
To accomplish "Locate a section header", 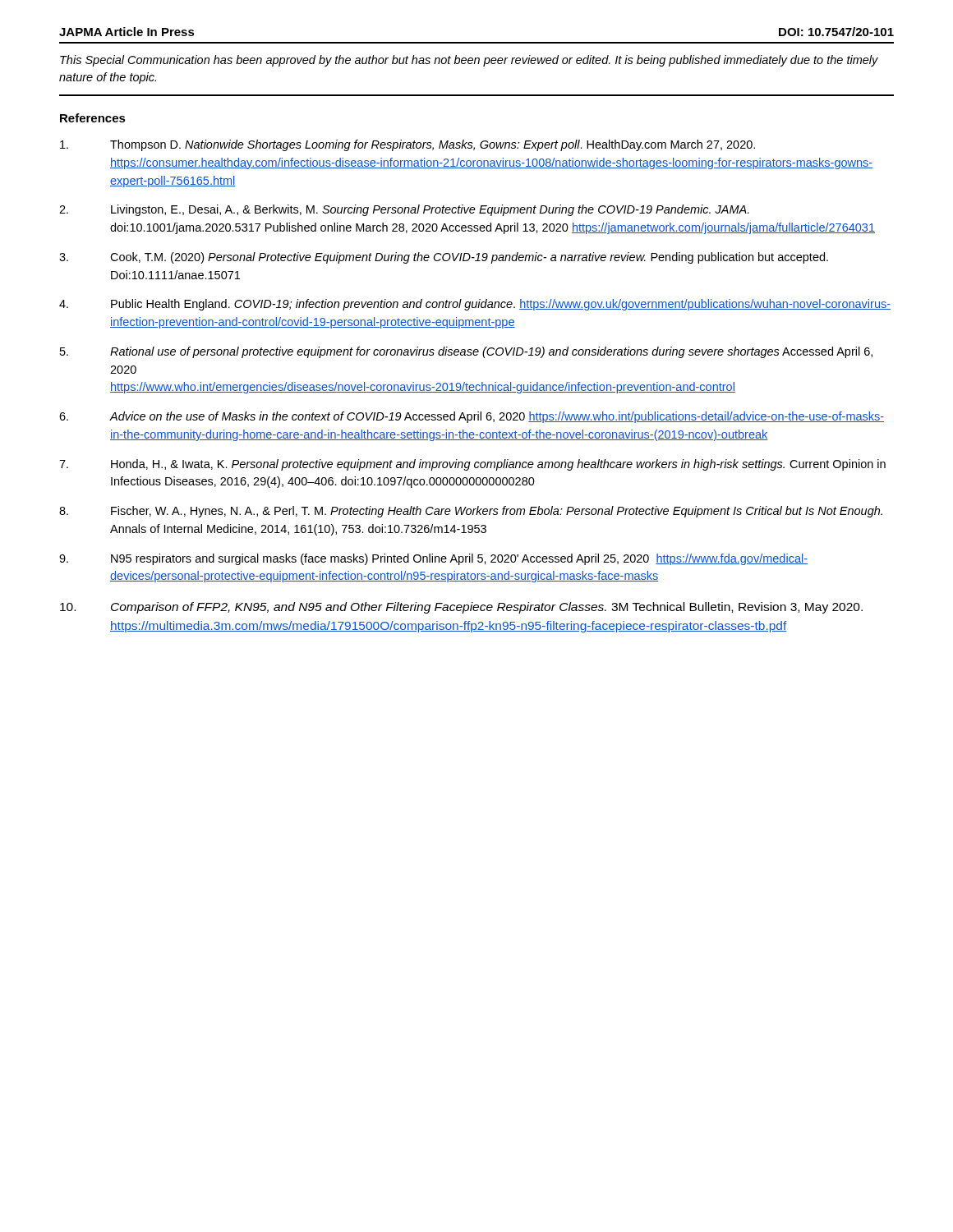I will (92, 118).
